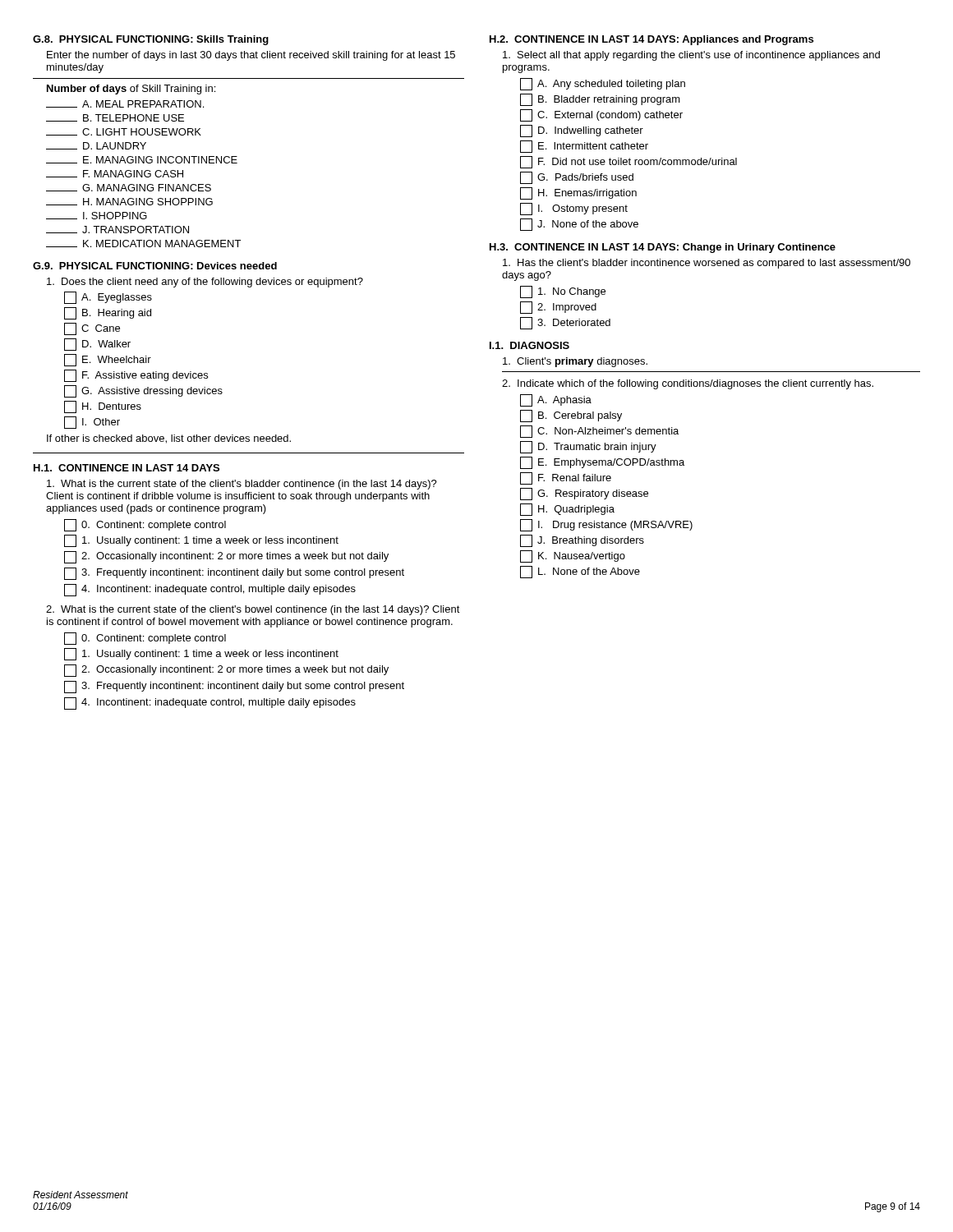Where does it say "J. Breathing disorders"?
This screenshot has width=953, height=1232.
pyautogui.click(x=582, y=540)
